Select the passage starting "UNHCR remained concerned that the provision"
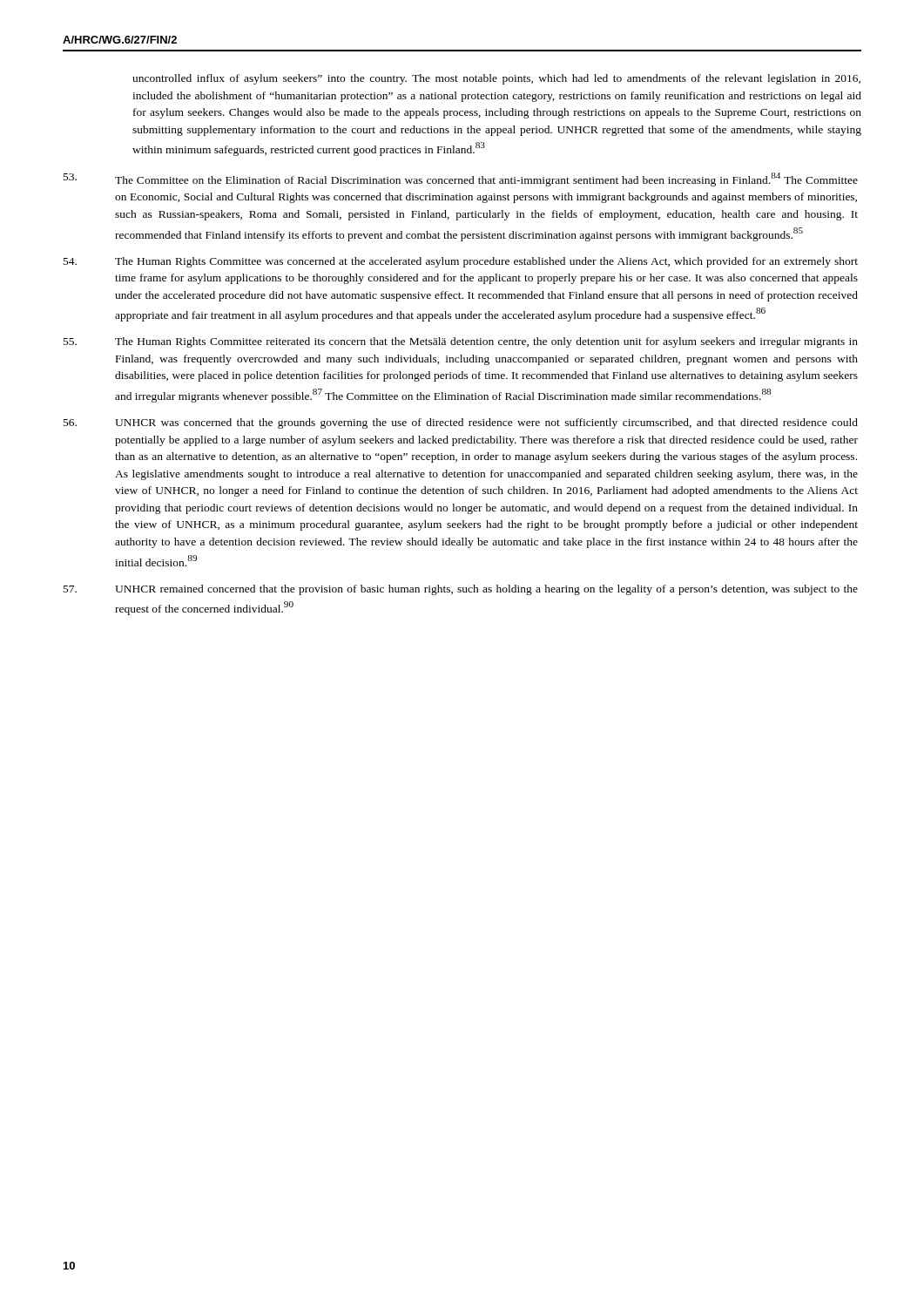Screen dimensions: 1307x924 click(460, 599)
